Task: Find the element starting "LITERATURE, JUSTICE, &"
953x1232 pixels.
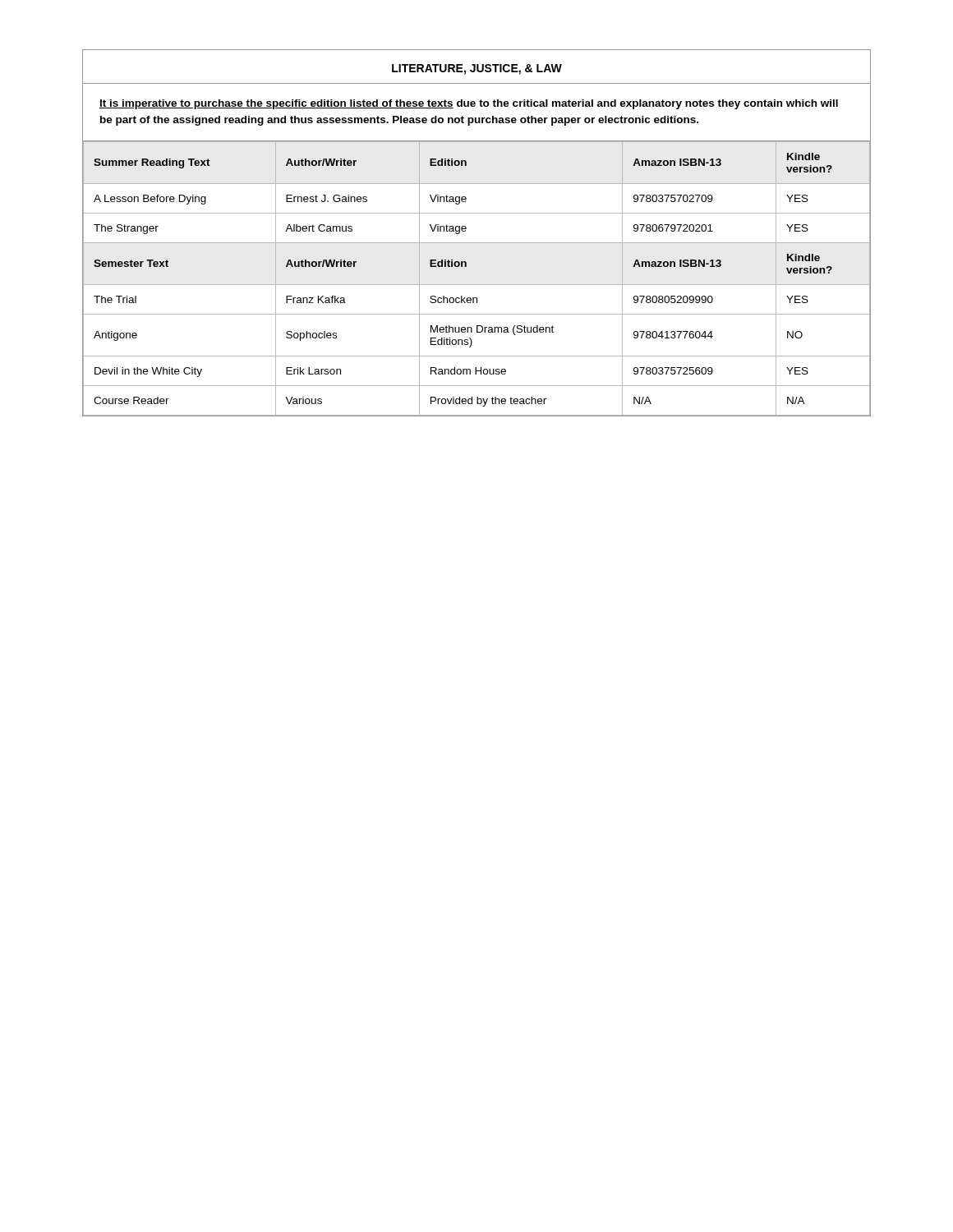Action: [x=476, y=68]
